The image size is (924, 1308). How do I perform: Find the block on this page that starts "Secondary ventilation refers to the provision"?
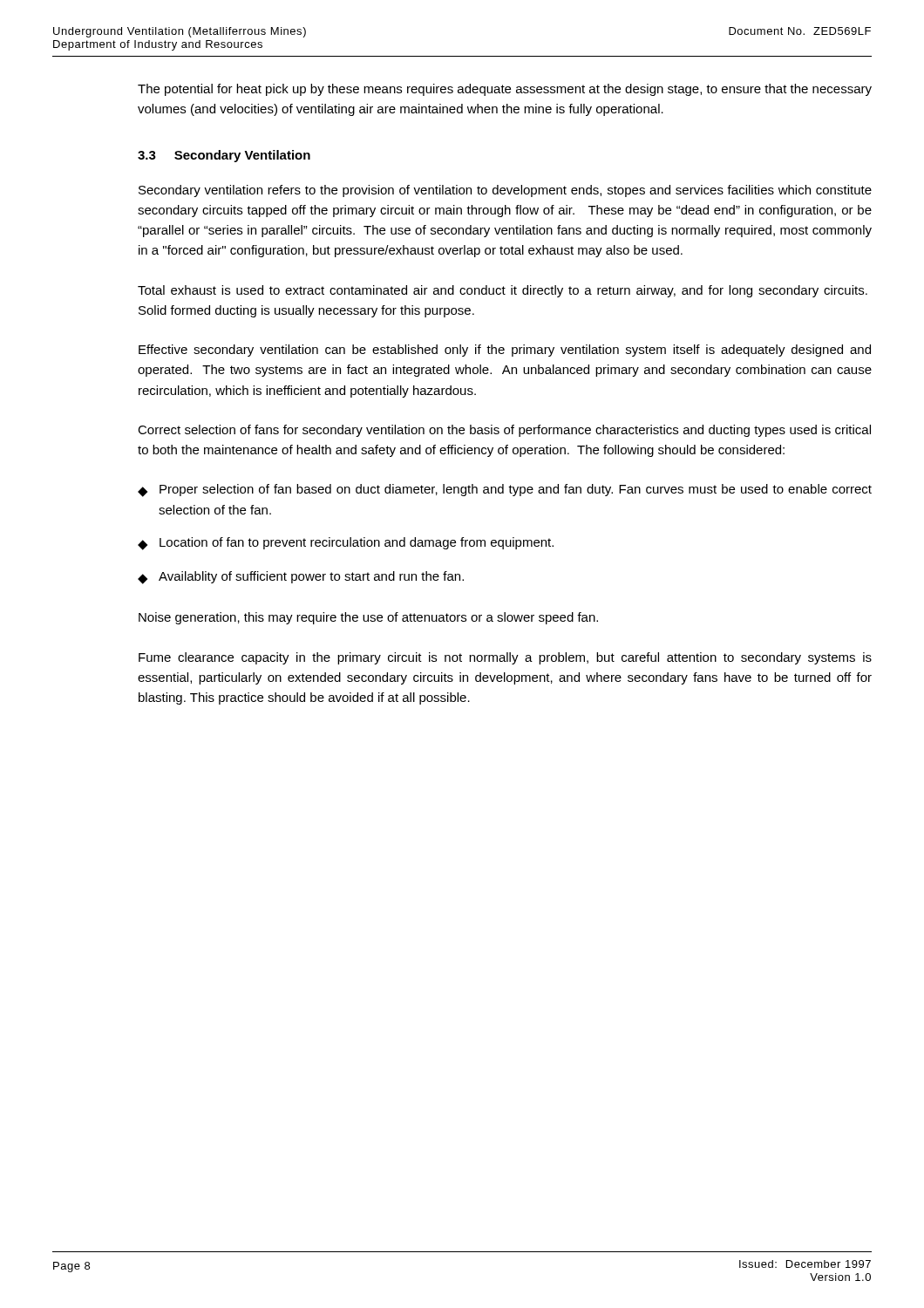(505, 220)
